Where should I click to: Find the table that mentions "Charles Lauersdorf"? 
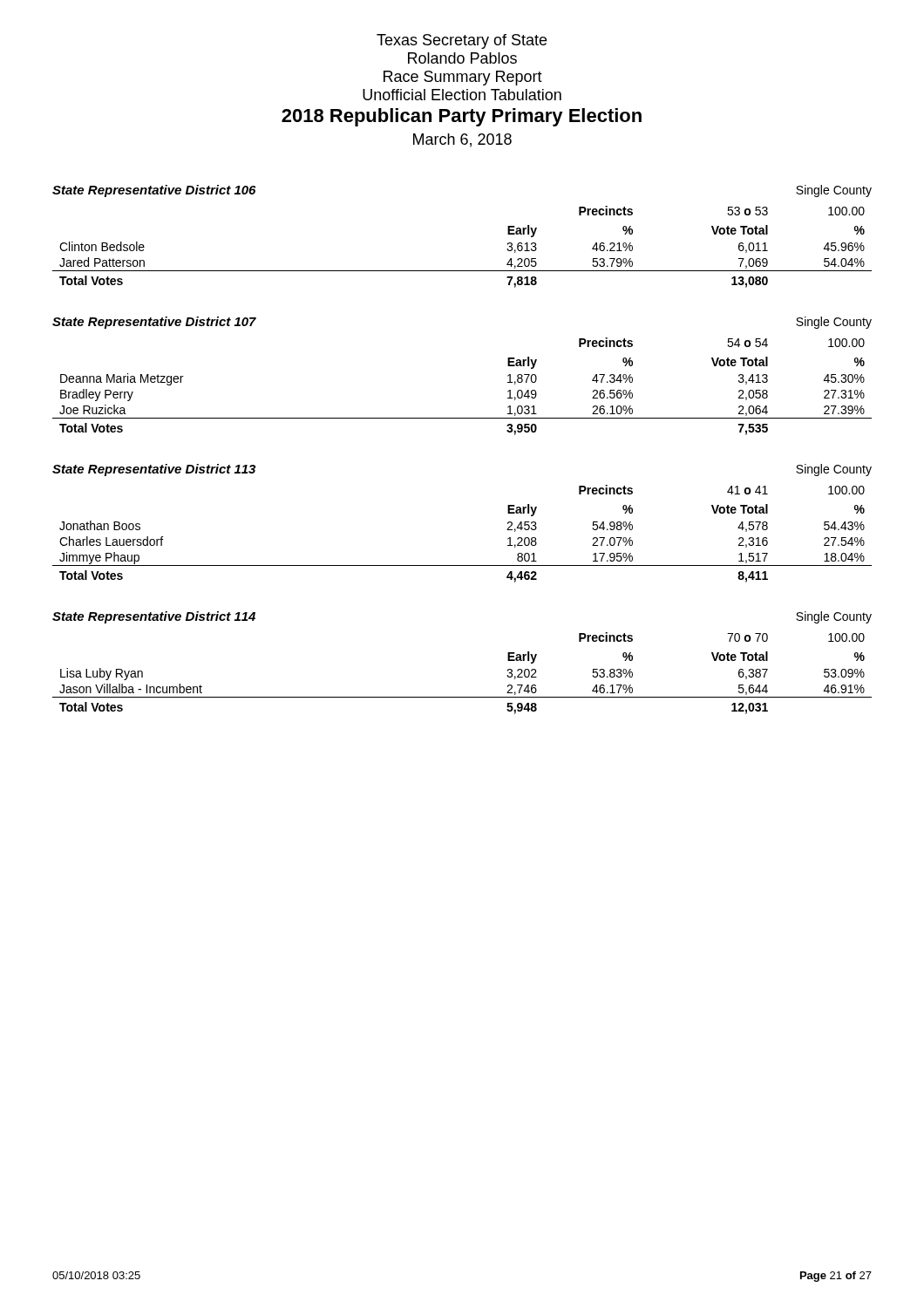pyautogui.click(x=462, y=533)
